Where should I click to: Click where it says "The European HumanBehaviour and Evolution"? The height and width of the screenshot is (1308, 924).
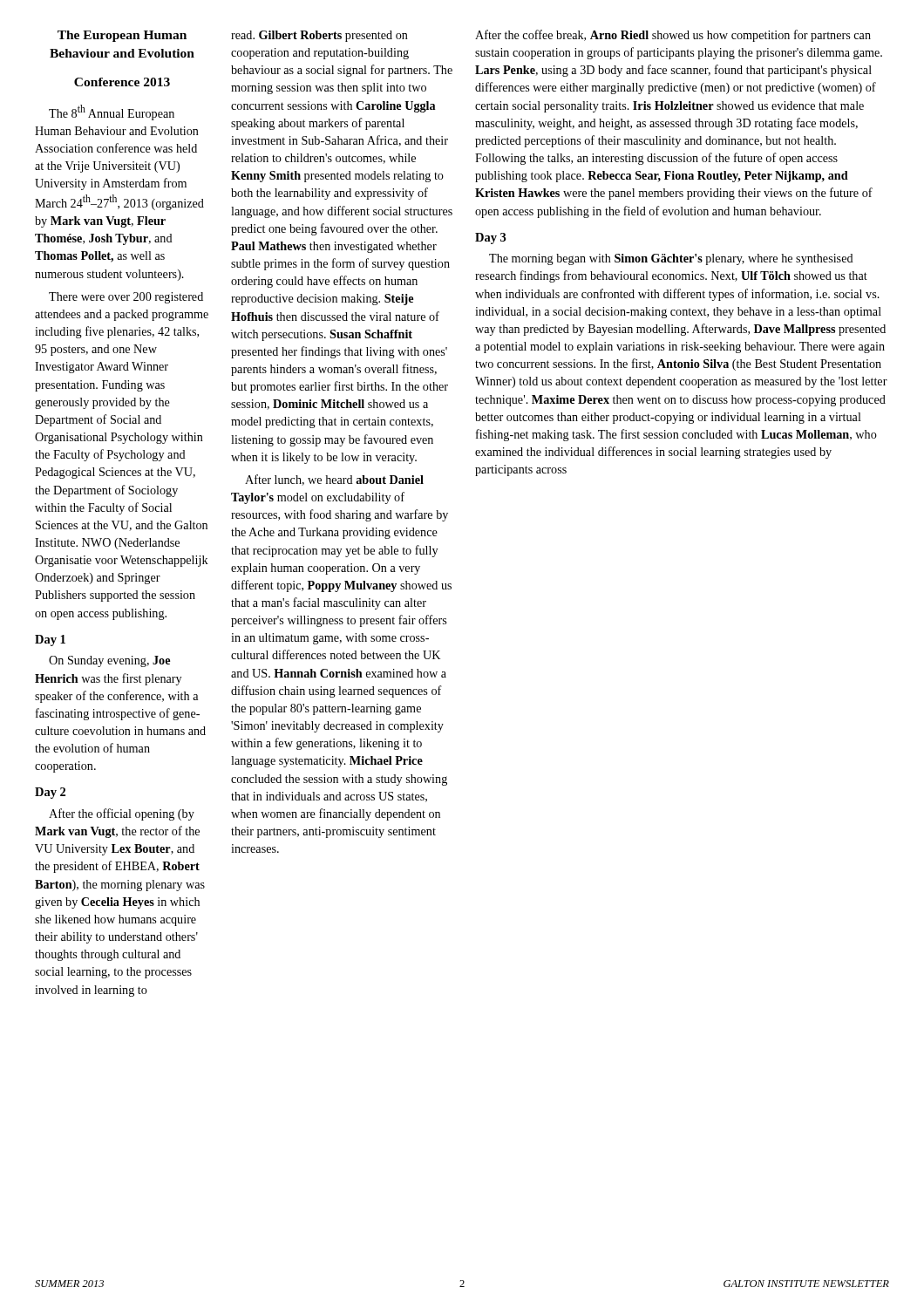[x=122, y=44]
